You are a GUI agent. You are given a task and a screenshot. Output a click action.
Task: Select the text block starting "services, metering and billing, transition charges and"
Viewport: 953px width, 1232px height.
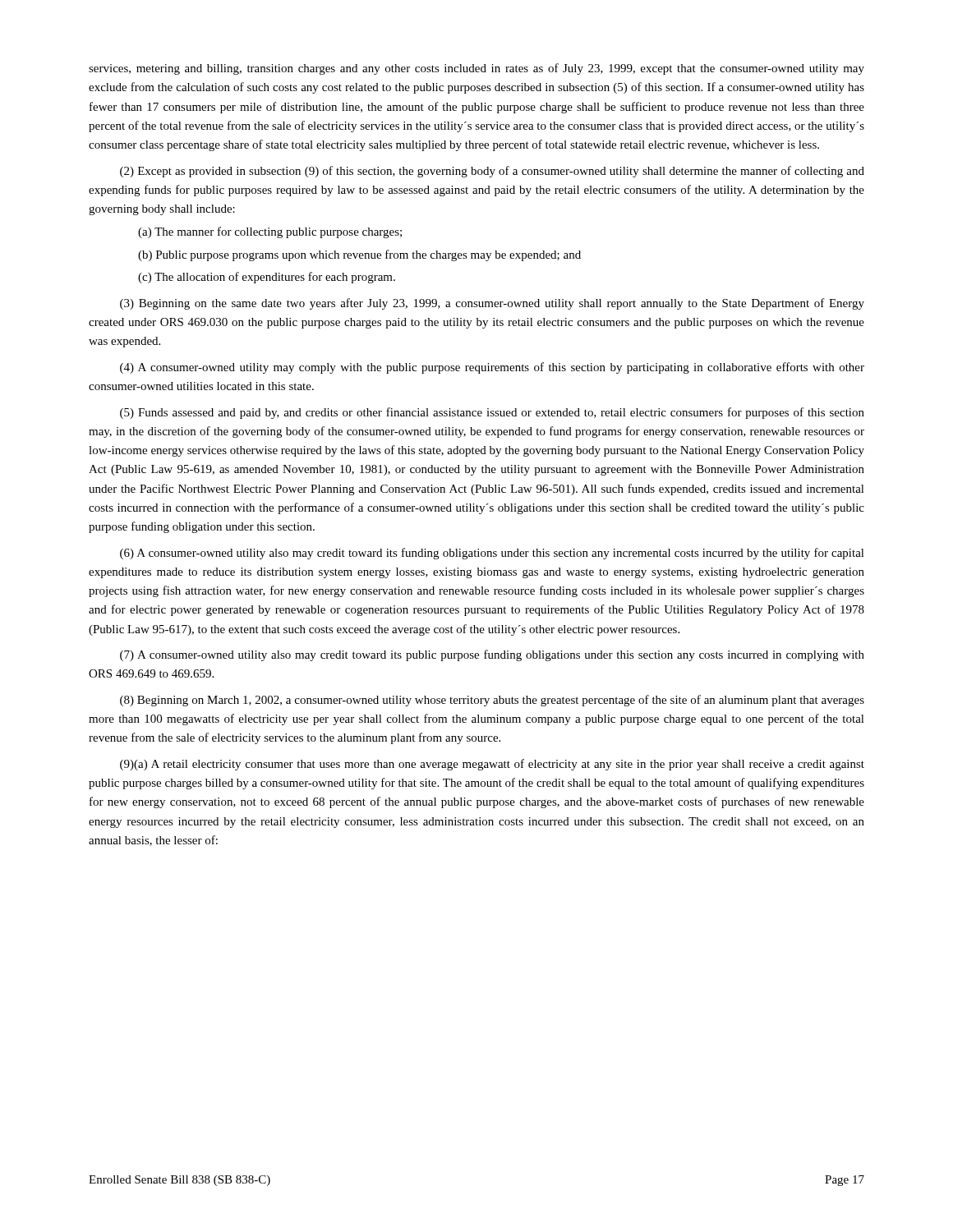click(476, 106)
